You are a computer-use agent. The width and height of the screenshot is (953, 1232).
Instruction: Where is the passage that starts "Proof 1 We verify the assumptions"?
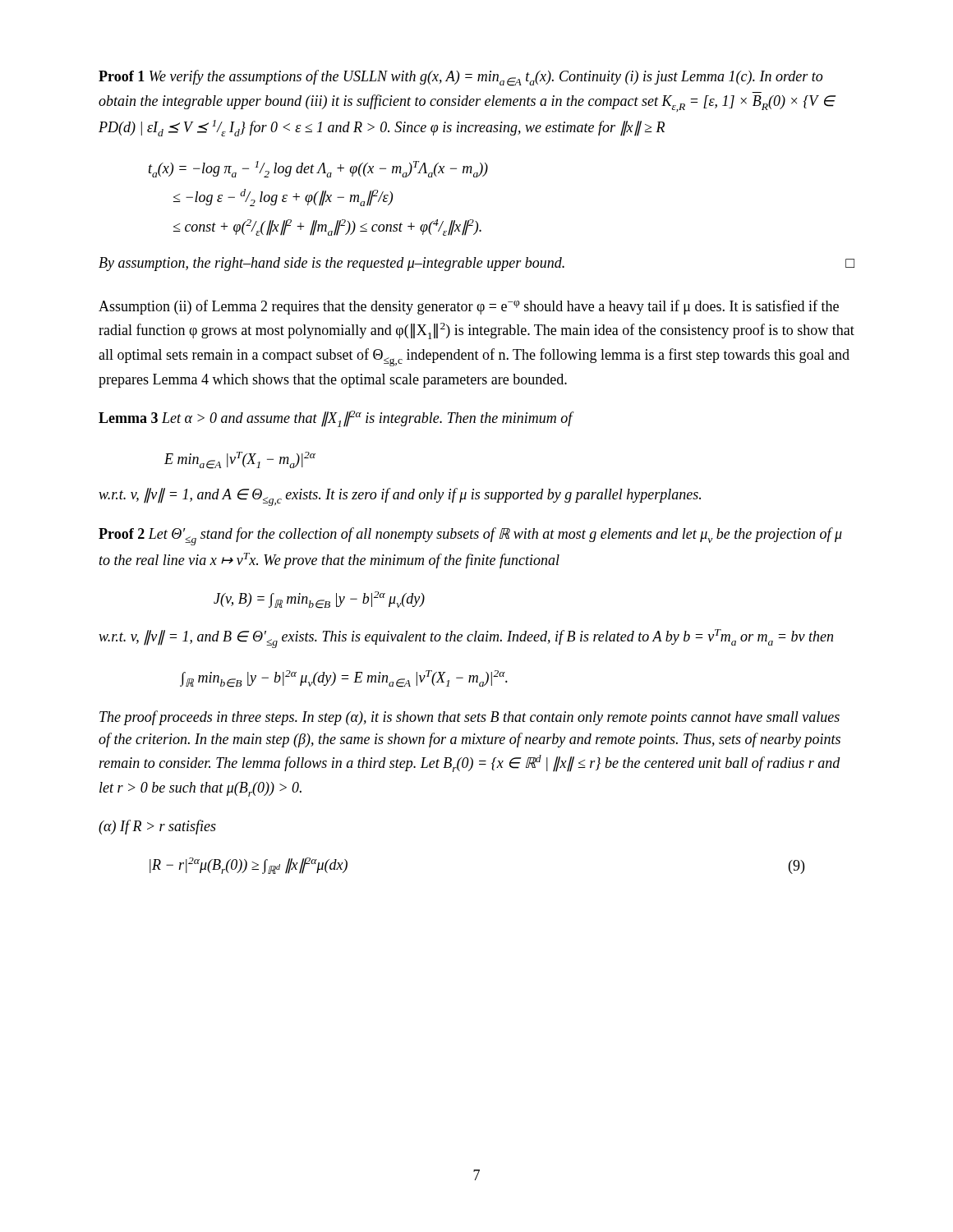466,103
